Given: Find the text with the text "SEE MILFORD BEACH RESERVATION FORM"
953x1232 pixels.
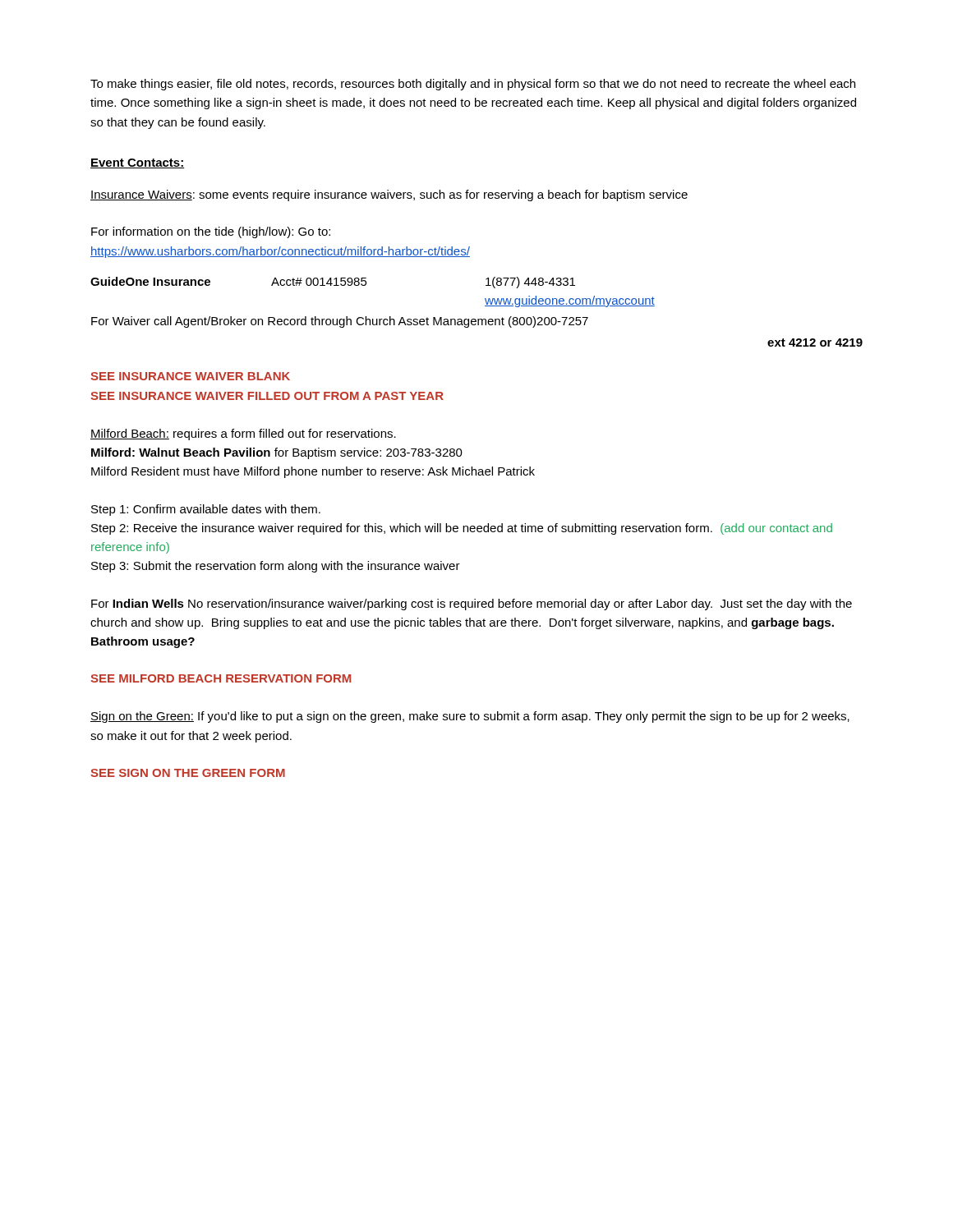Looking at the screenshot, I should (221, 678).
